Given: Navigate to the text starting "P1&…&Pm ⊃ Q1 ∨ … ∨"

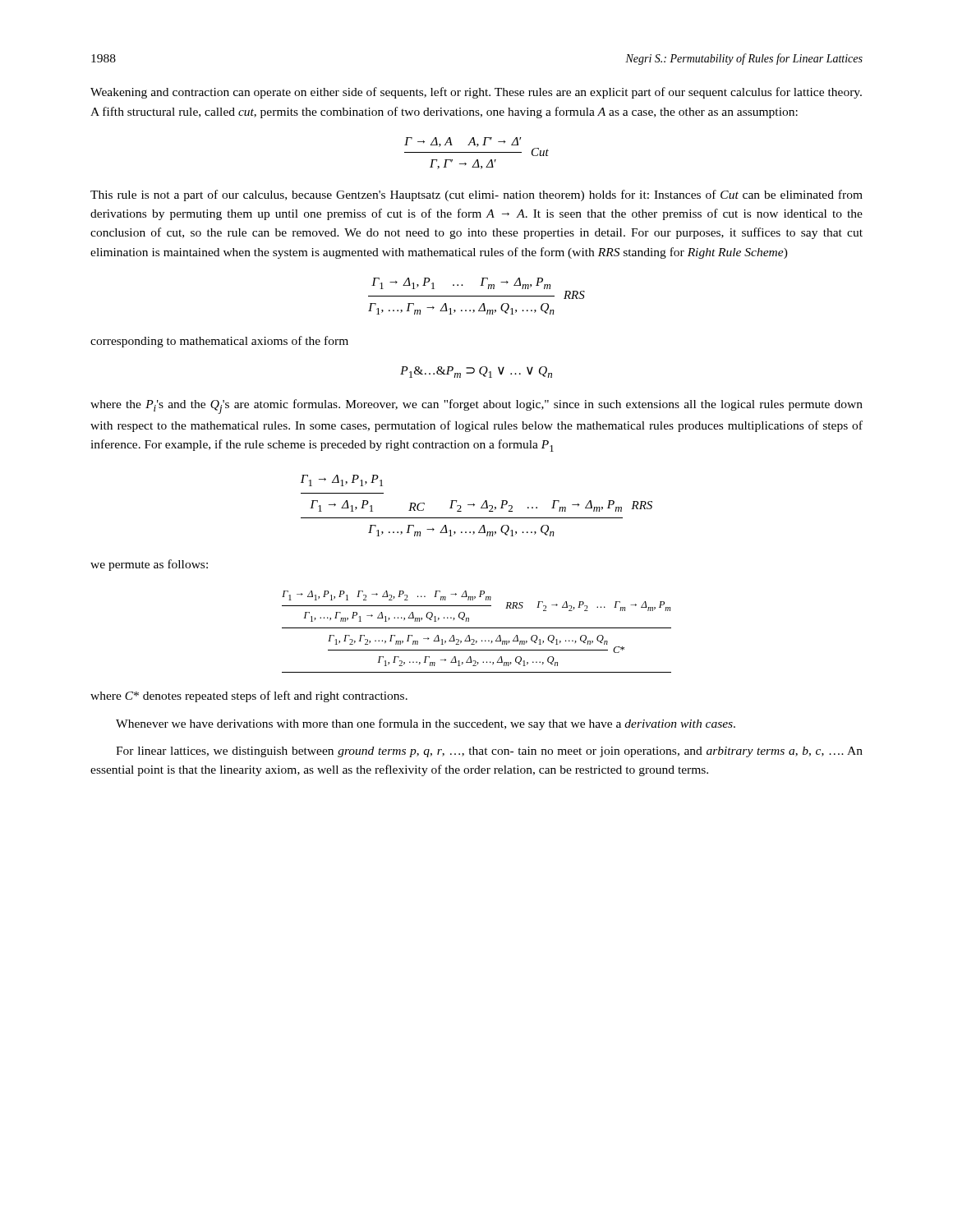Looking at the screenshot, I should (x=476, y=372).
